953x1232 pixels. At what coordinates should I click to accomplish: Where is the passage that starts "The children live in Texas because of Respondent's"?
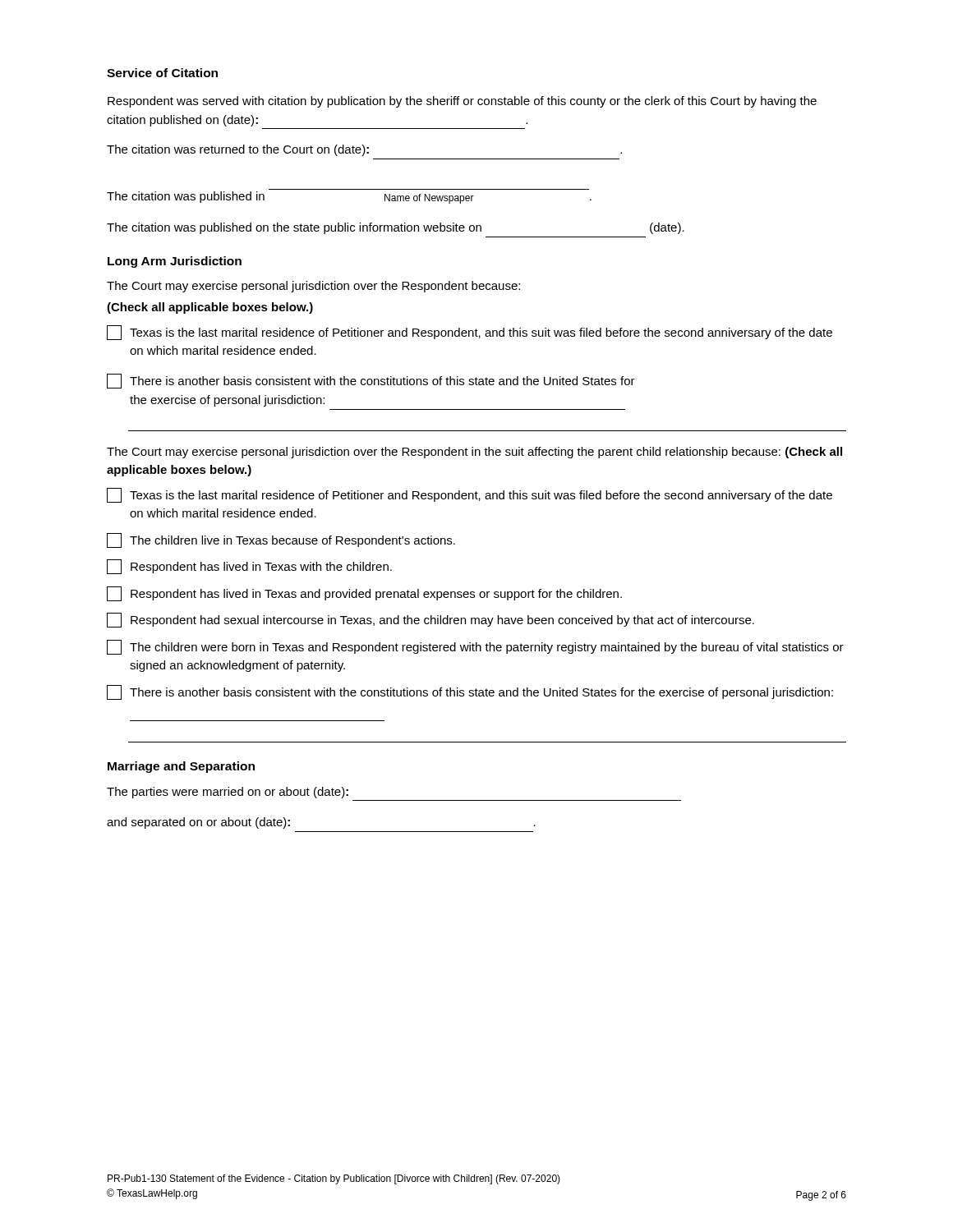pyautogui.click(x=281, y=540)
